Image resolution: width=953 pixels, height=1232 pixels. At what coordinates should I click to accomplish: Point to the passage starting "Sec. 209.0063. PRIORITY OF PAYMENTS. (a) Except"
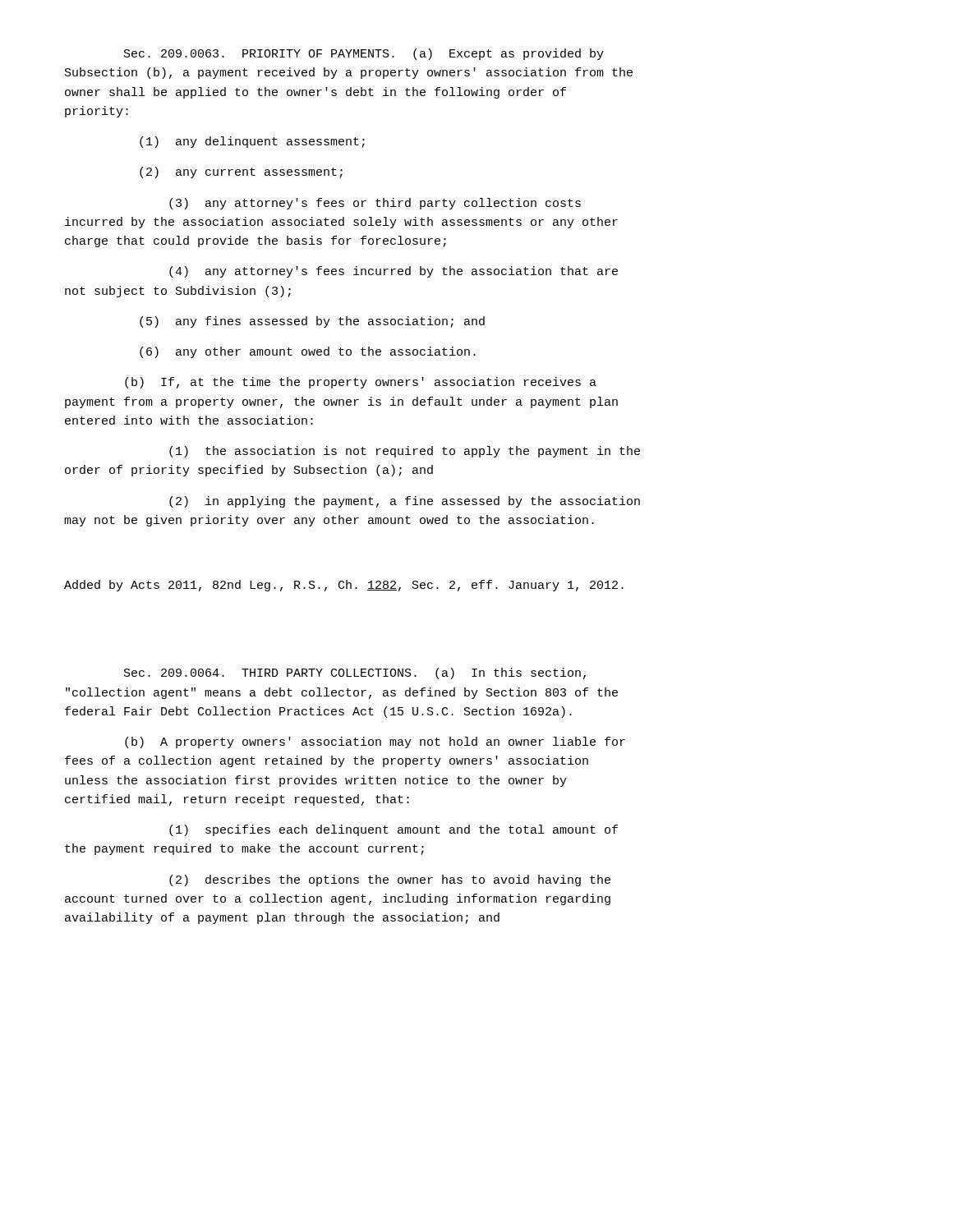pyautogui.click(x=349, y=83)
